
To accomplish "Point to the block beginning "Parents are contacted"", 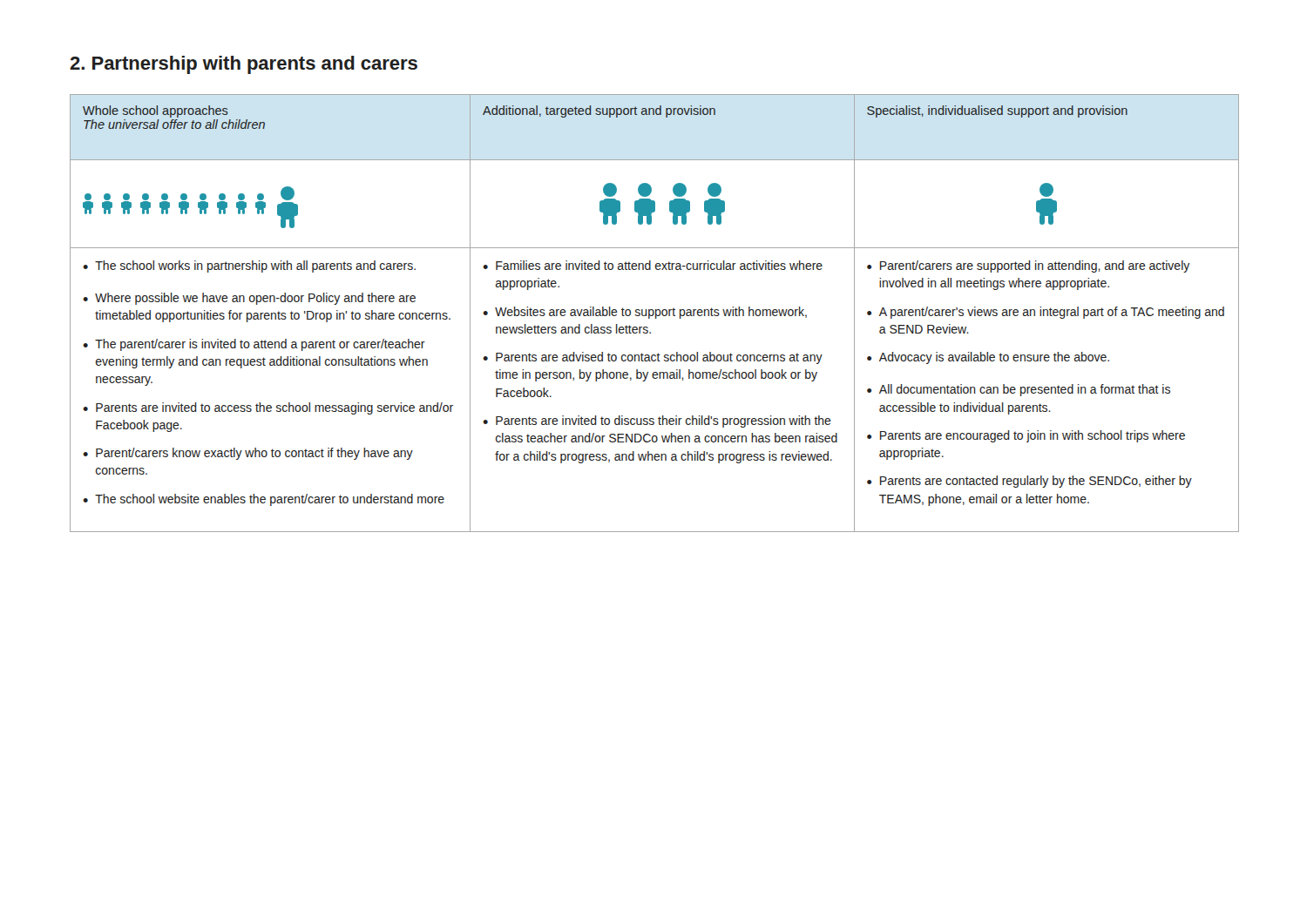I will pos(1035,490).
